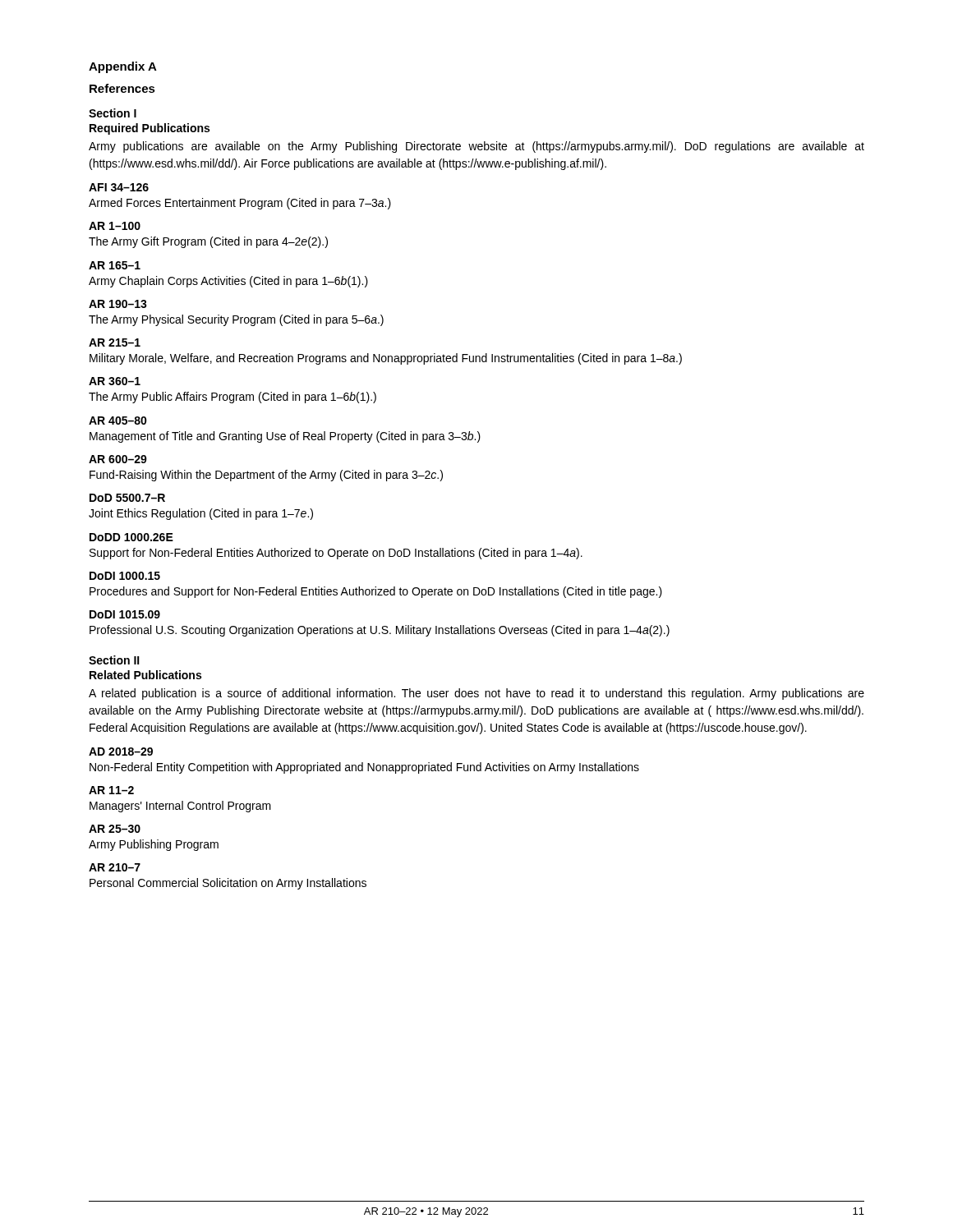The width and height of the screenshot is (953, 1232).
Task: Click on the section header that reads "Section II"
Action: click(114, 660)
